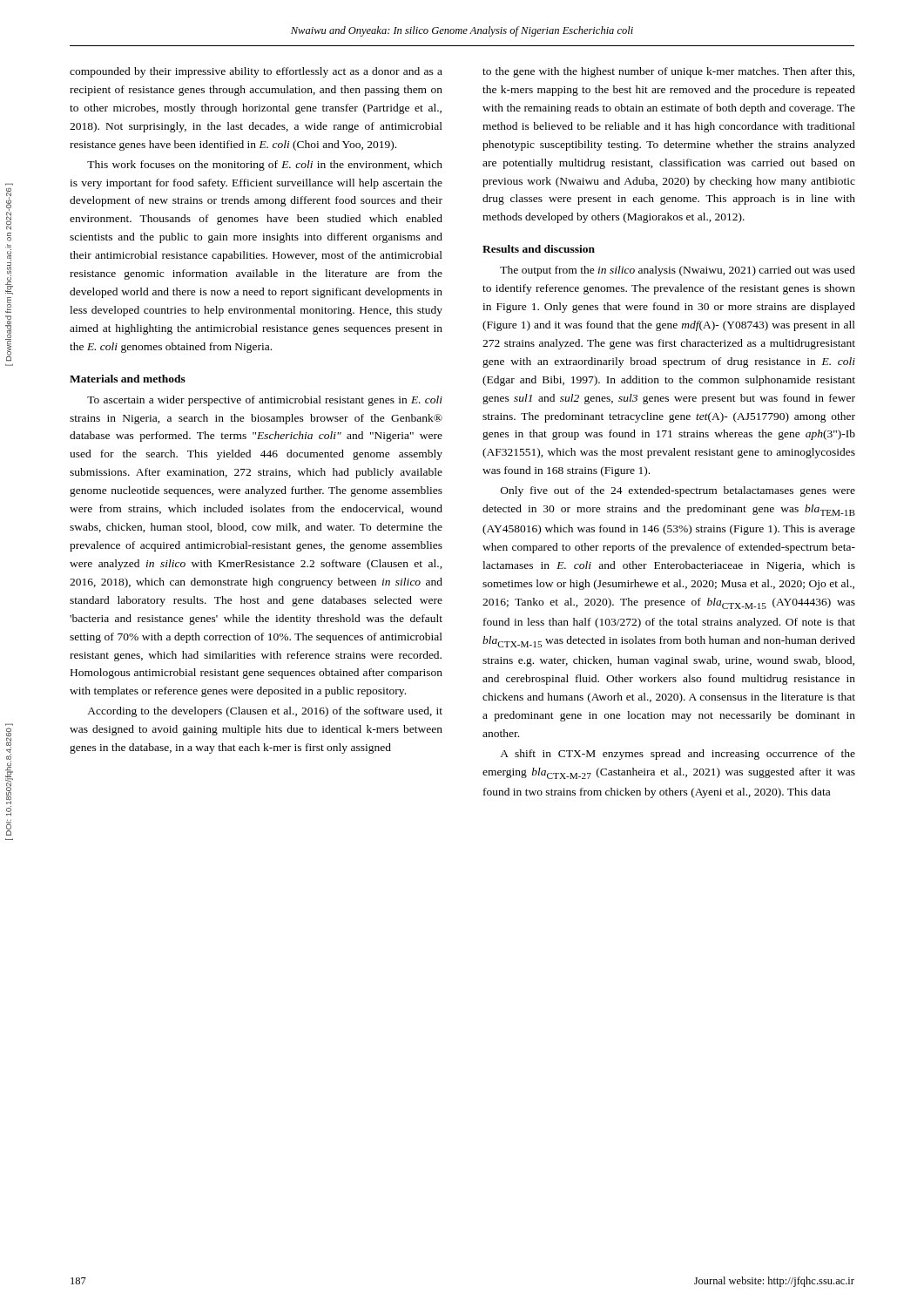Select the text block that reads "to the gene with the highest number of"
Image resolution: width=924 pixels, height=1307 pixels.
point(669,145)
